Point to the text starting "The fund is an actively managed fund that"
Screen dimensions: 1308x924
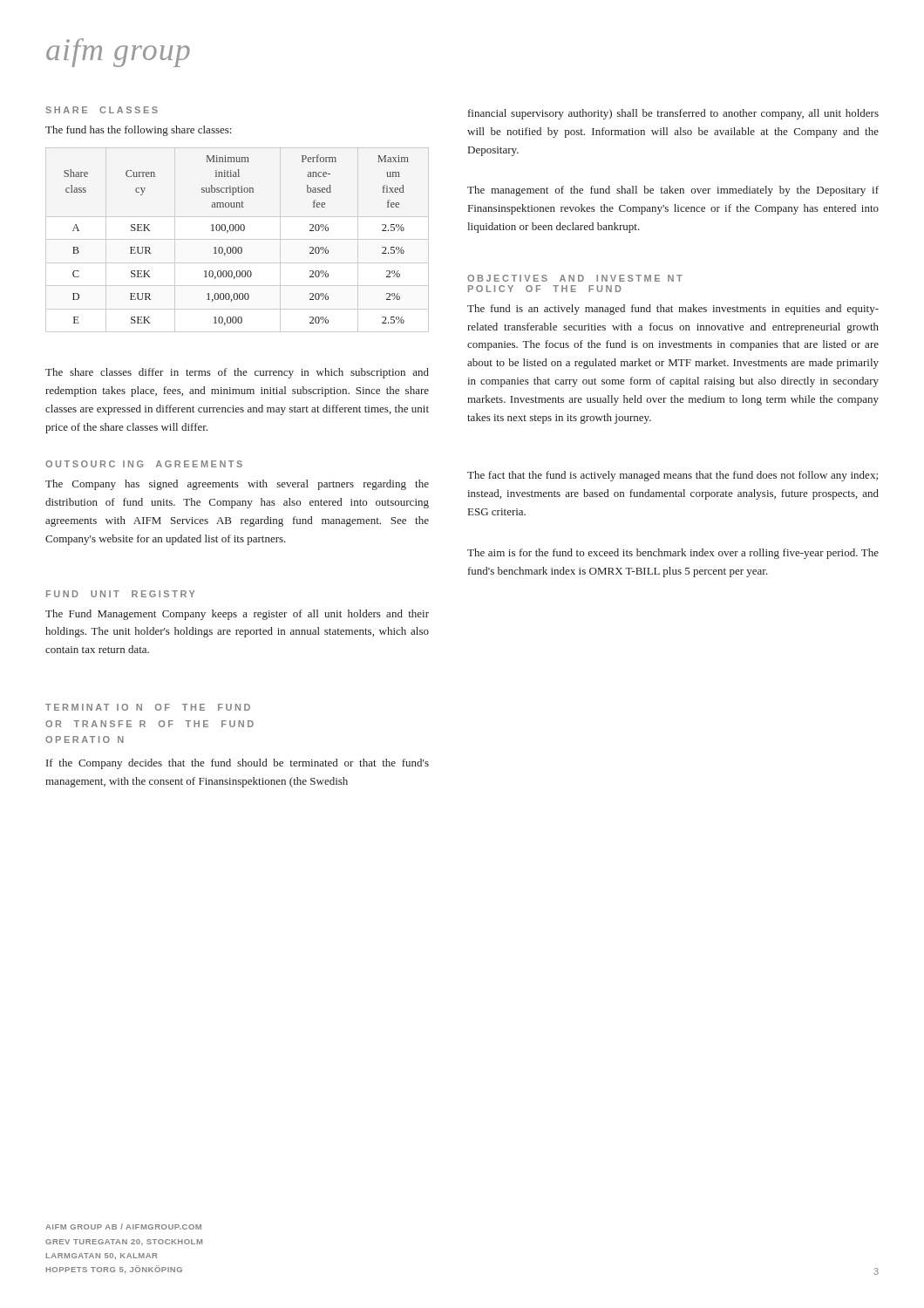[x=673, y=362]
